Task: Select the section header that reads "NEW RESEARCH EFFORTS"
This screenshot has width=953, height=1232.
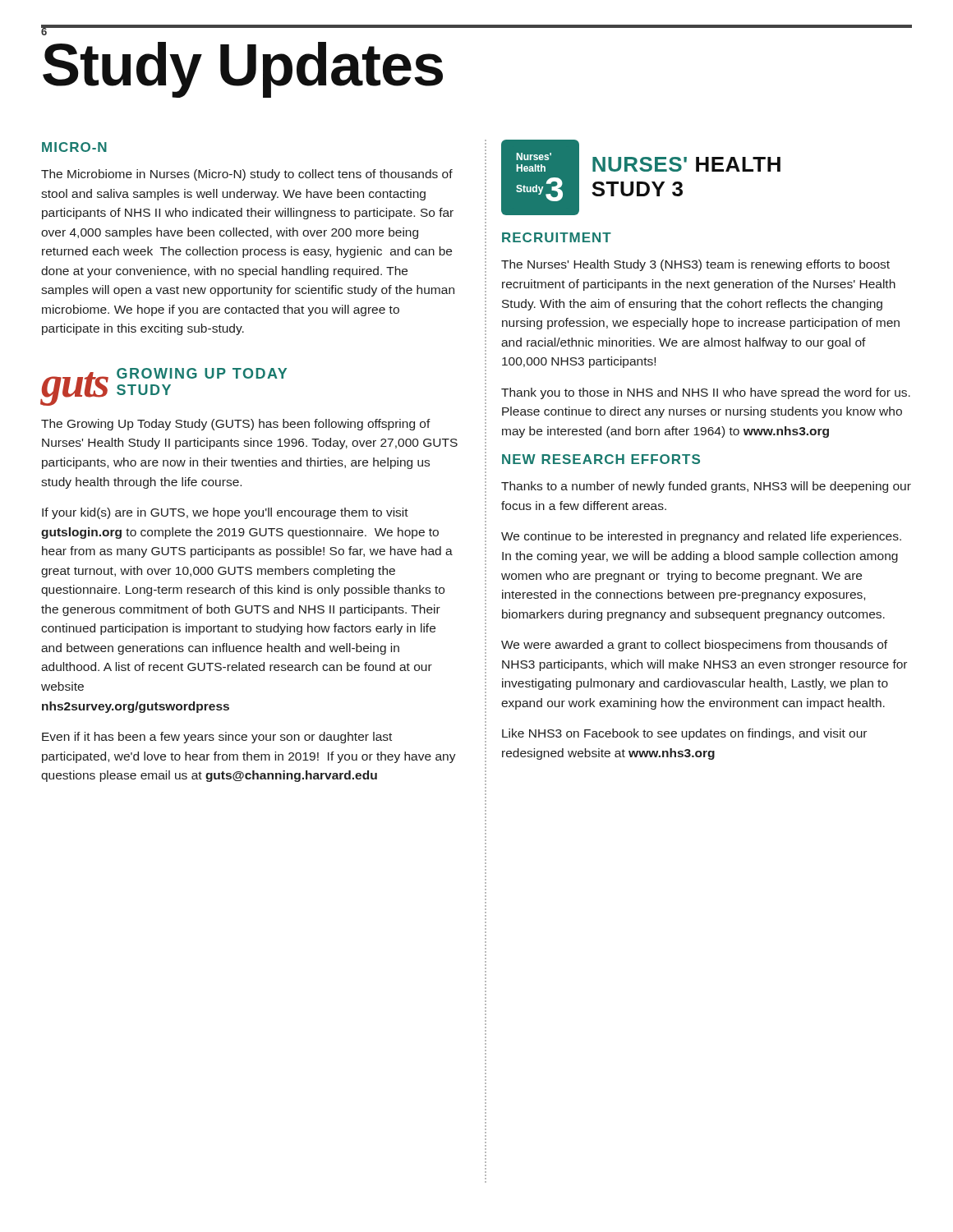Action: click(x=707, y=460)
